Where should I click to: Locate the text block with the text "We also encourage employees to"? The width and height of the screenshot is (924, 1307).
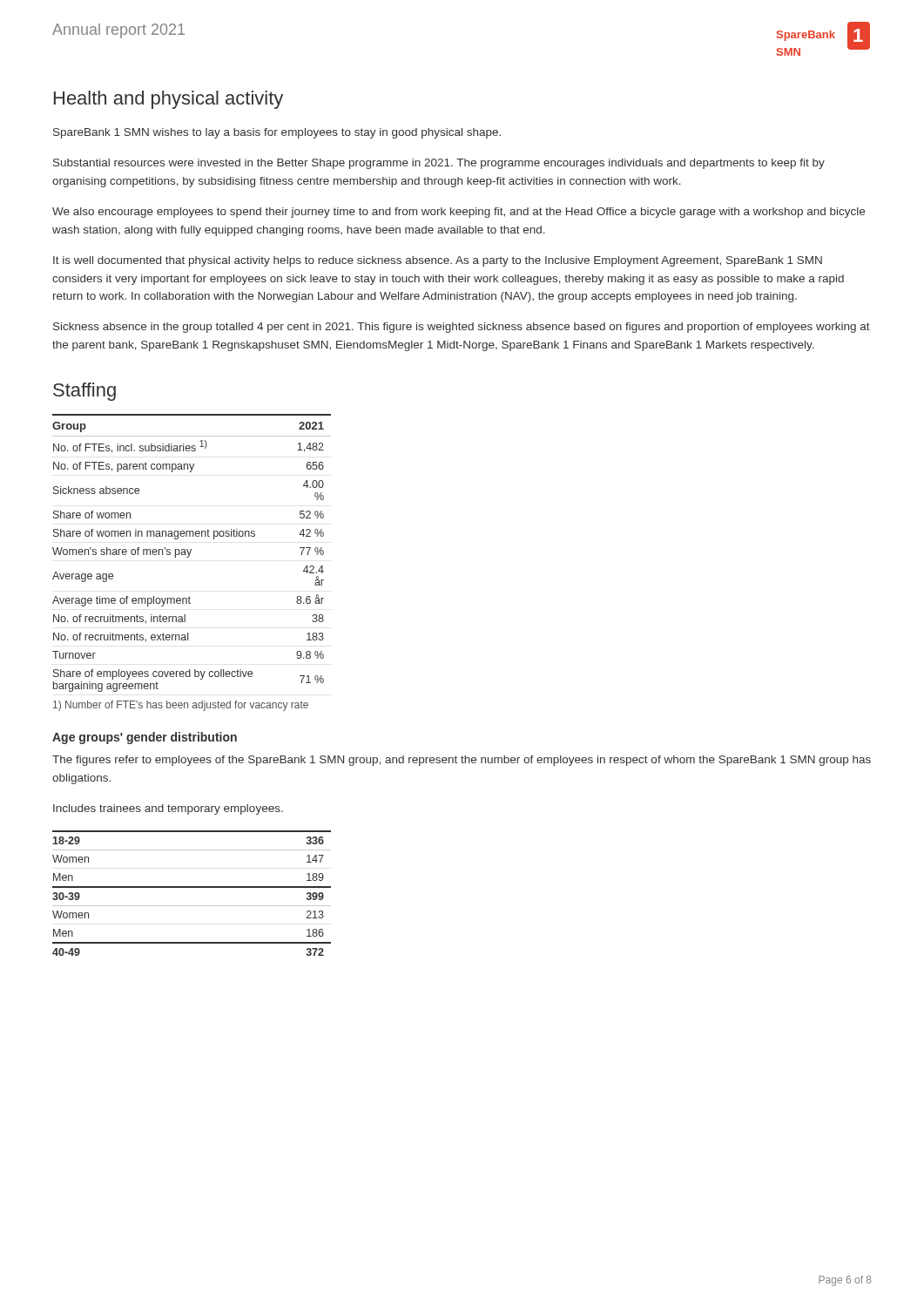tap(459, 220)
